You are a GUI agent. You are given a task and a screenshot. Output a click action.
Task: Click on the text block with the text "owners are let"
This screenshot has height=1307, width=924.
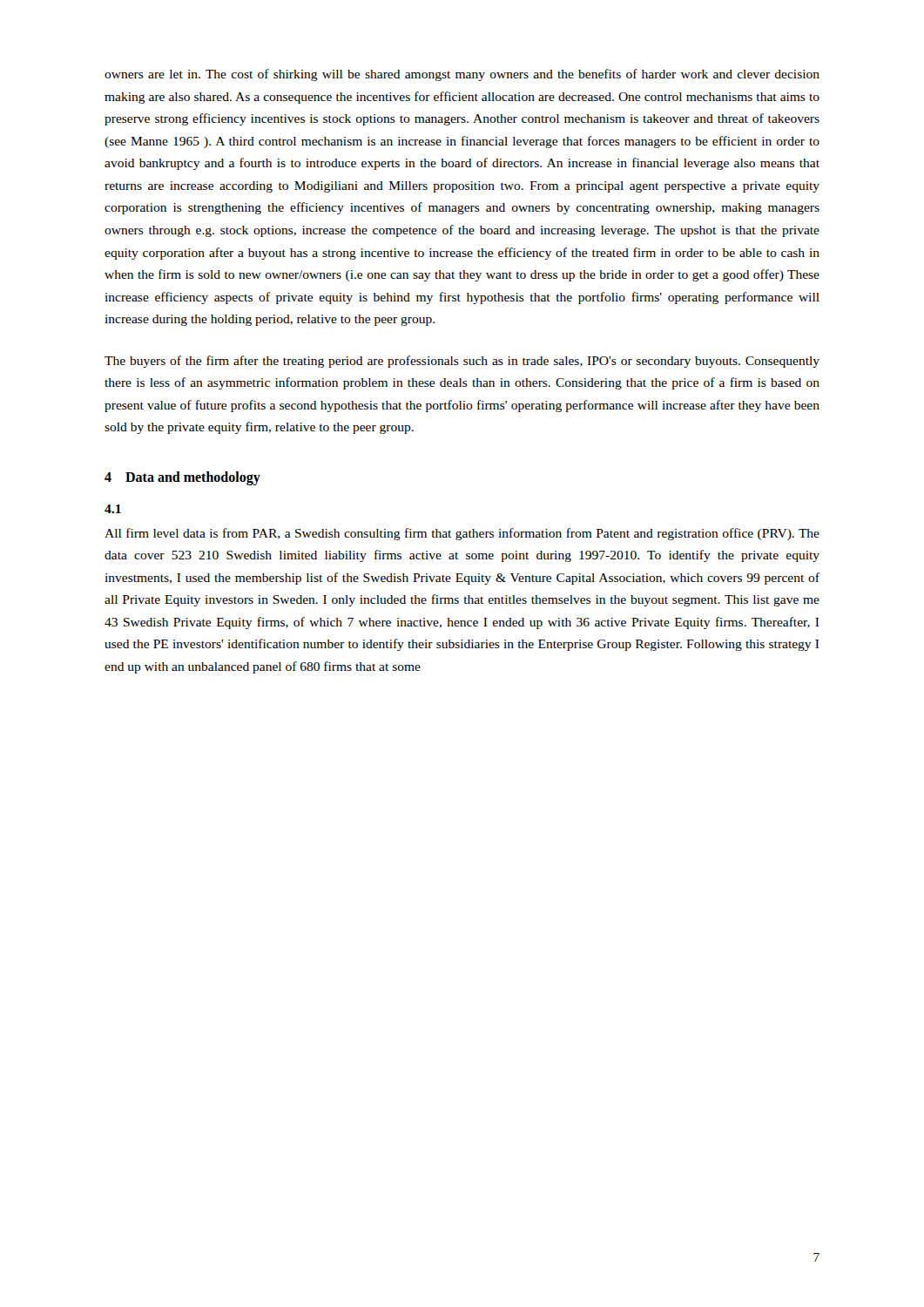pyautogui.click(x=462, y=196)
